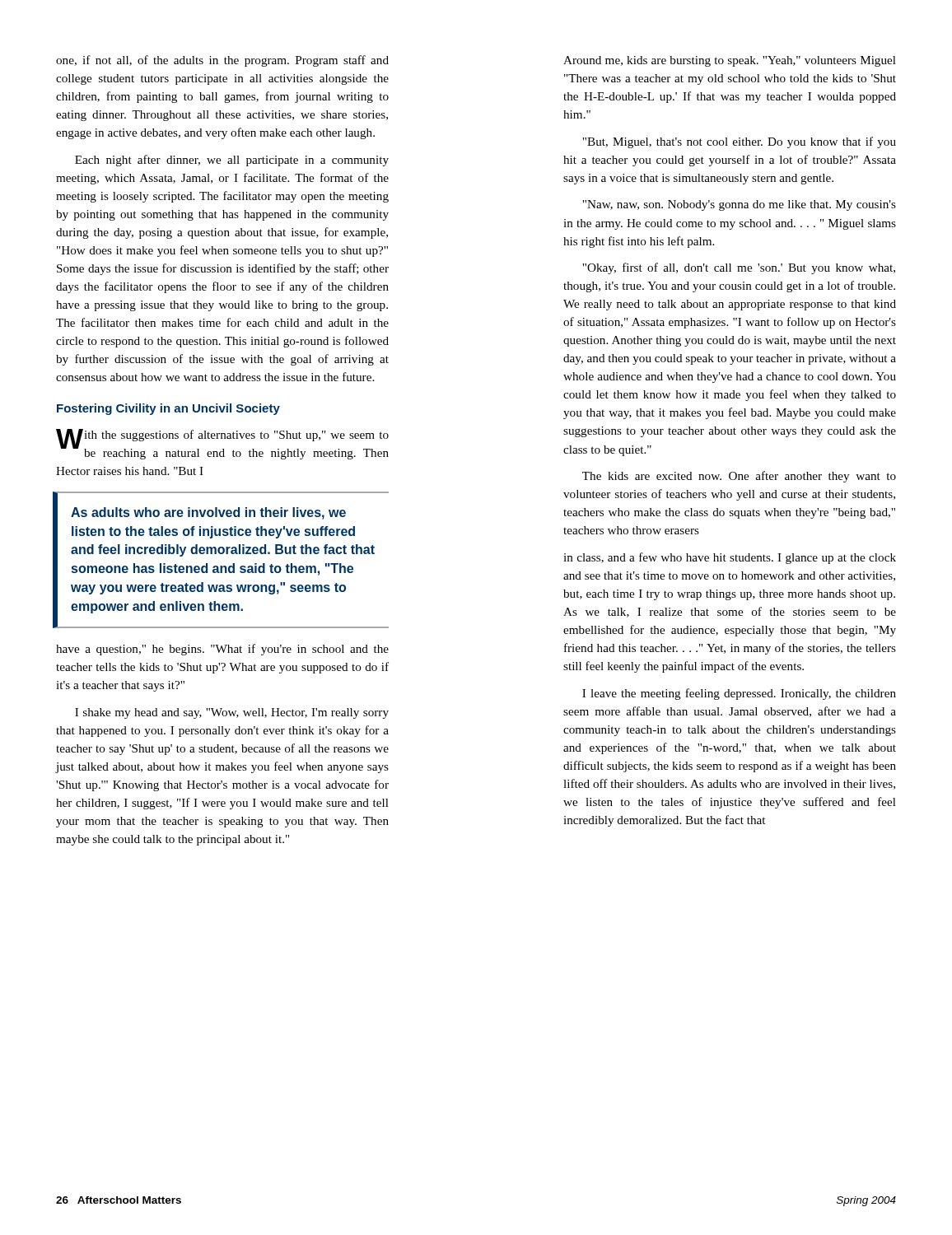This screenshot has height=1235, width=952.
Task: Navigate to the text block starting "one, if not all, of"
Action: pos(222,219)
